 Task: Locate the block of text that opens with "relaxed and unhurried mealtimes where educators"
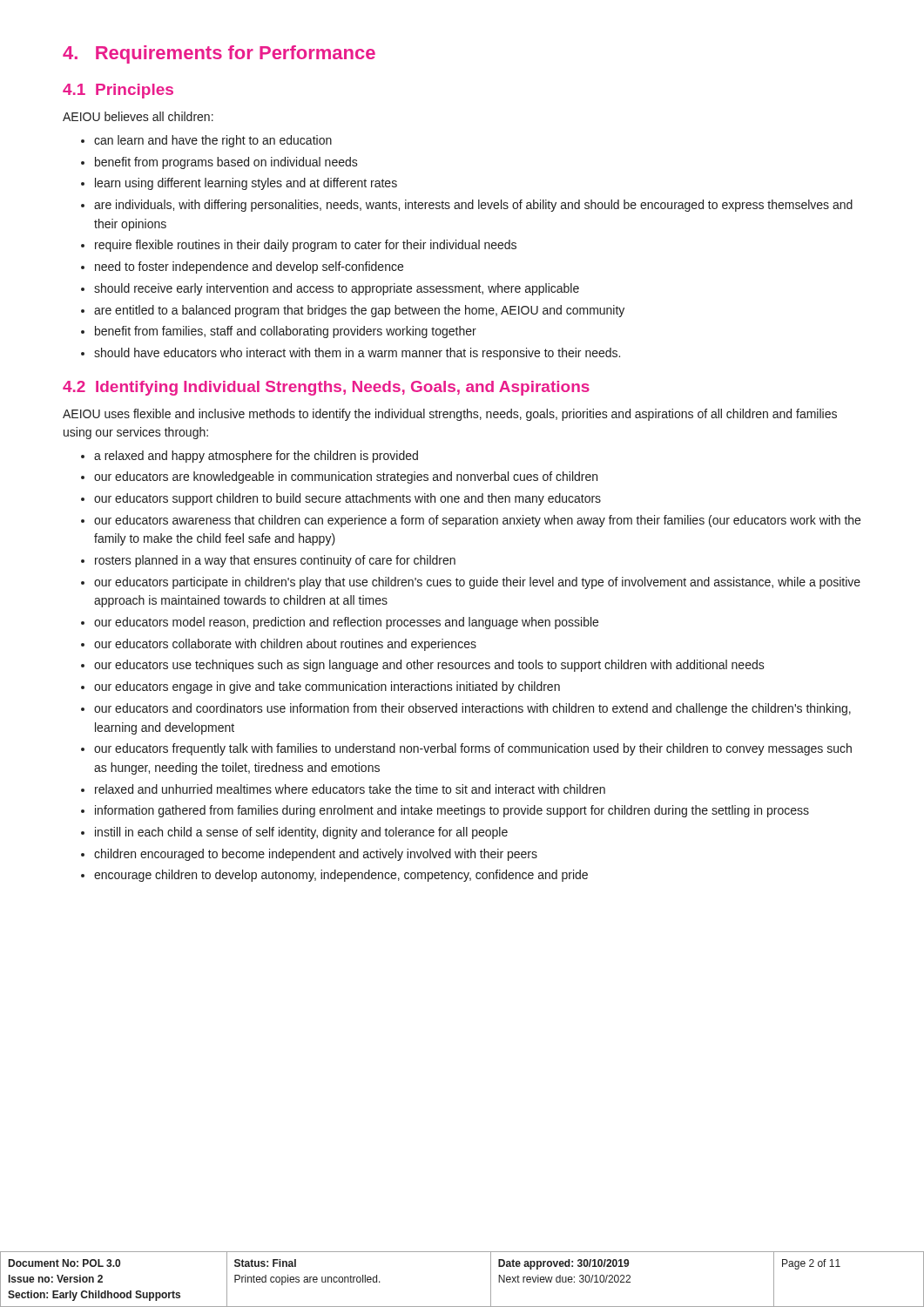click(462, 790)
